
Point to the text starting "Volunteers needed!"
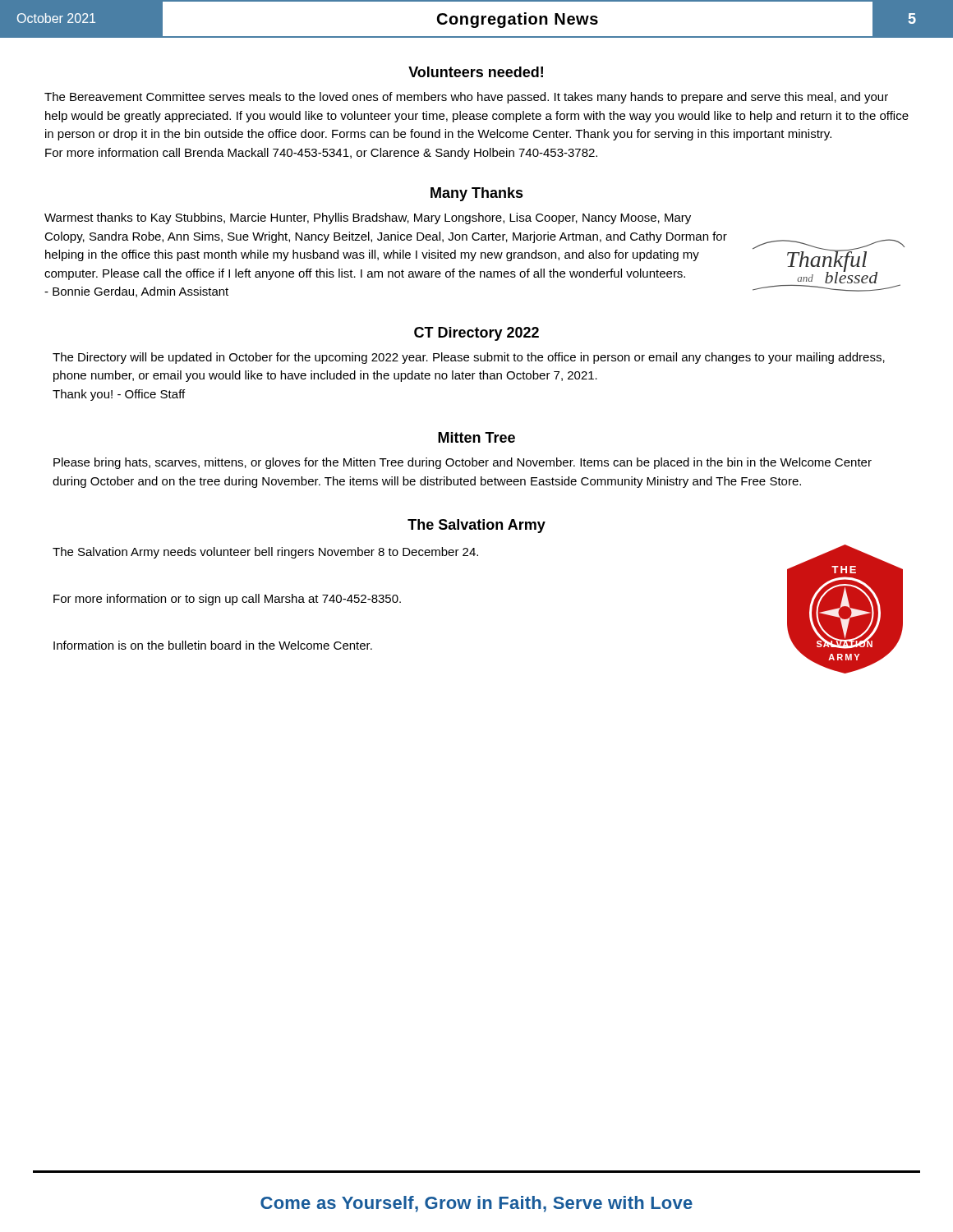coord(476,72)
